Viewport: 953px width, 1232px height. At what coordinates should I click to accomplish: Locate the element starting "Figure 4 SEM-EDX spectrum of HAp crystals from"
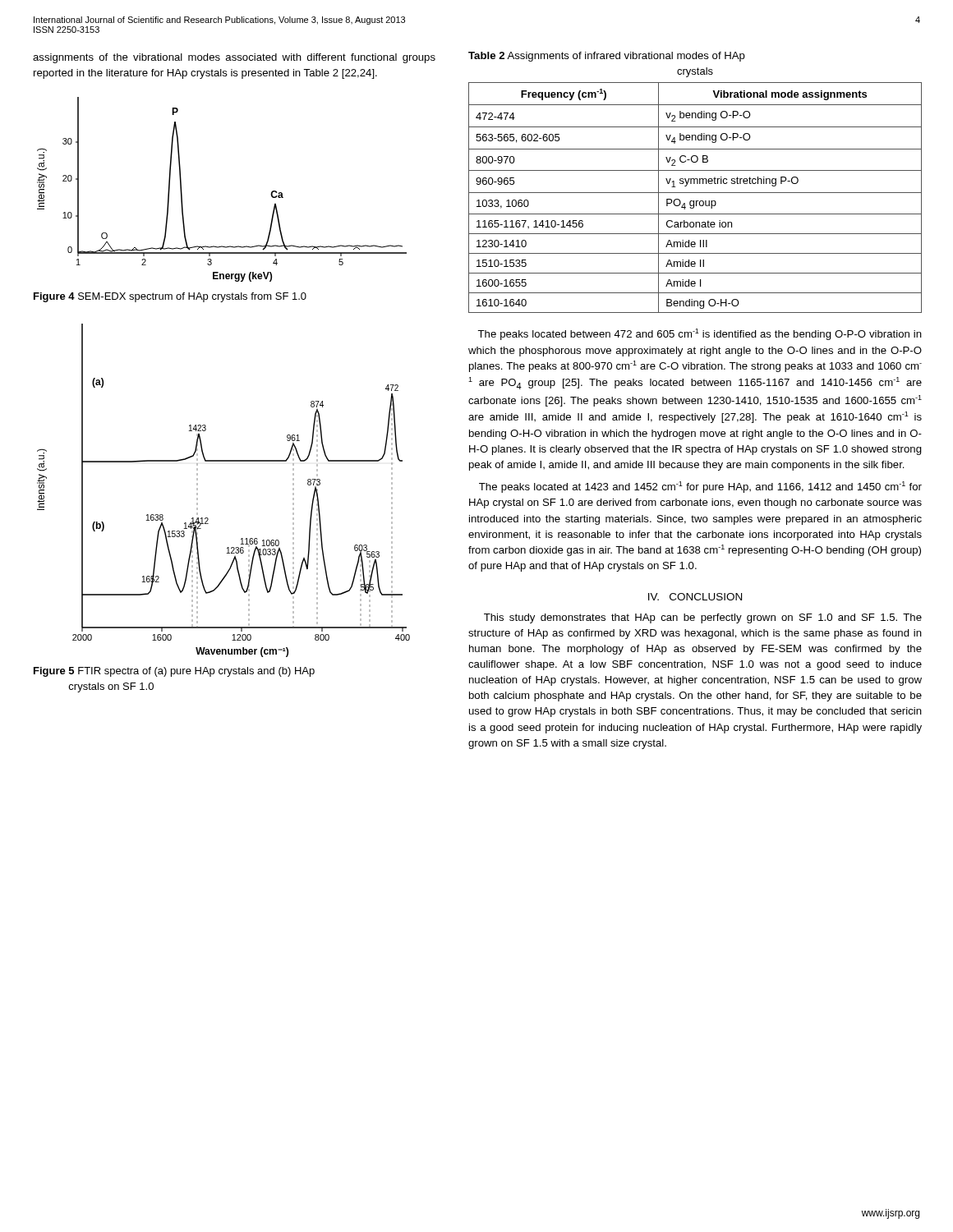click(170, 296)
